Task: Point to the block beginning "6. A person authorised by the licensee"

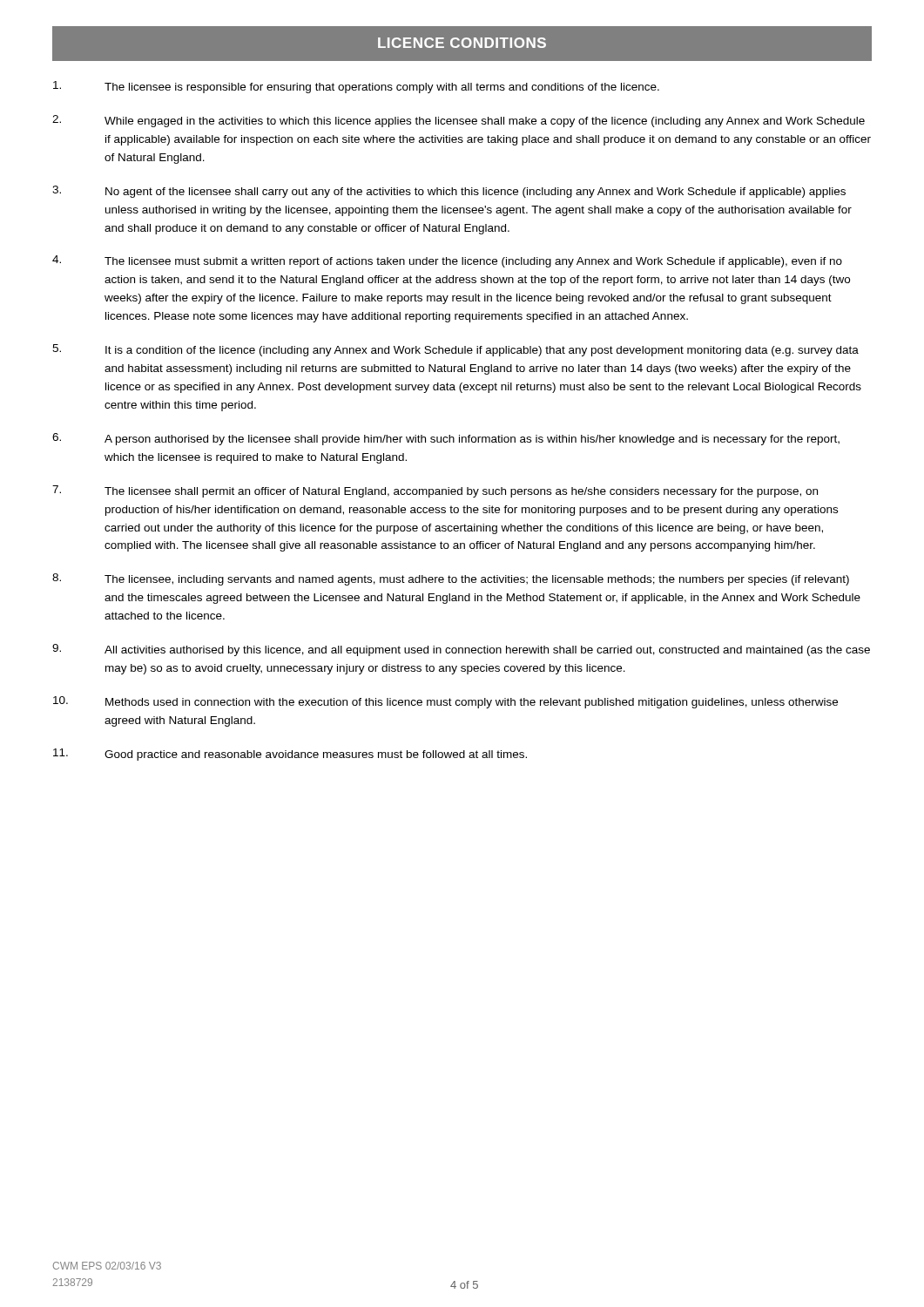Action: 462,448
